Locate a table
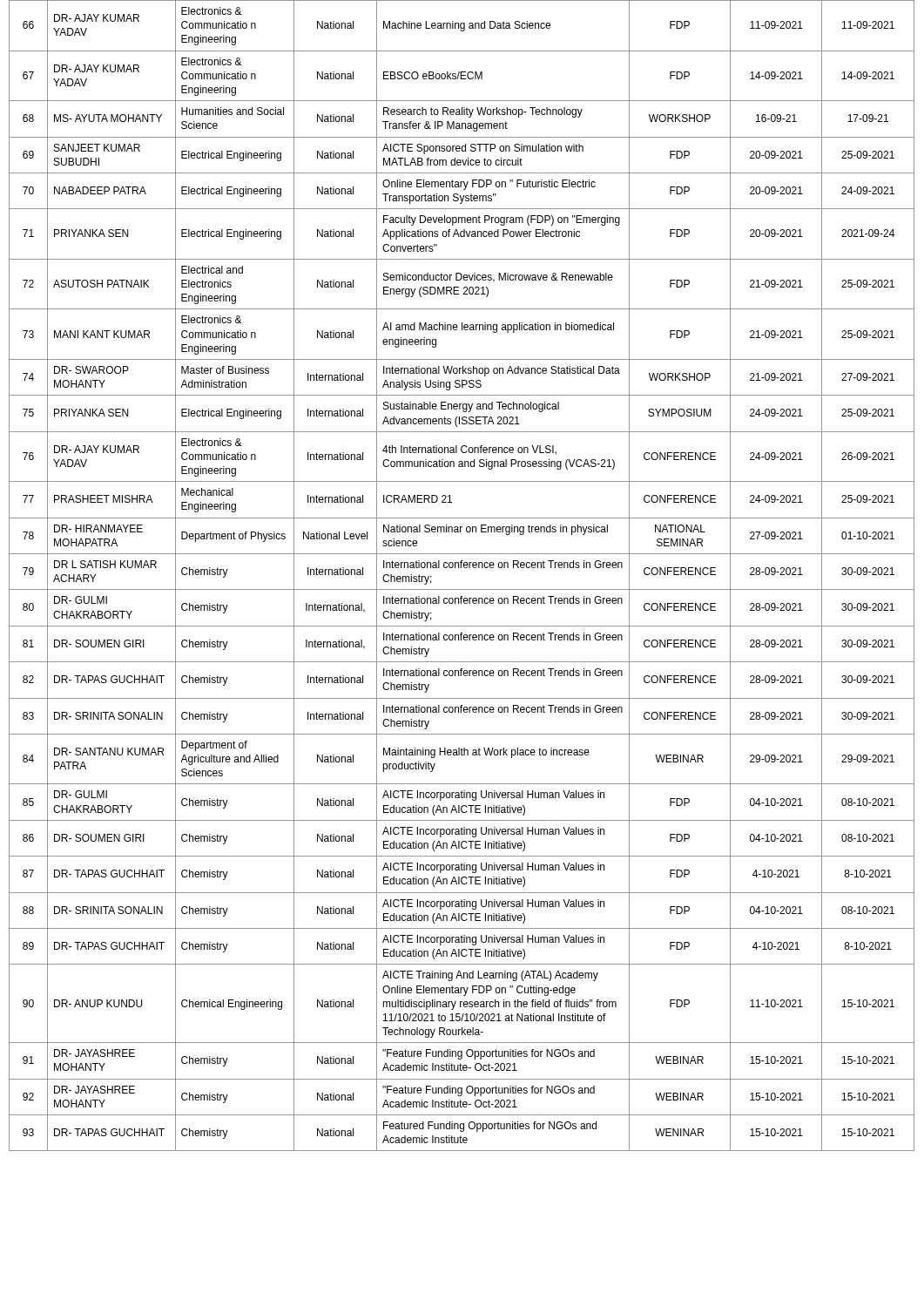Screen dimensions: 1307x924 click(462, 576)
